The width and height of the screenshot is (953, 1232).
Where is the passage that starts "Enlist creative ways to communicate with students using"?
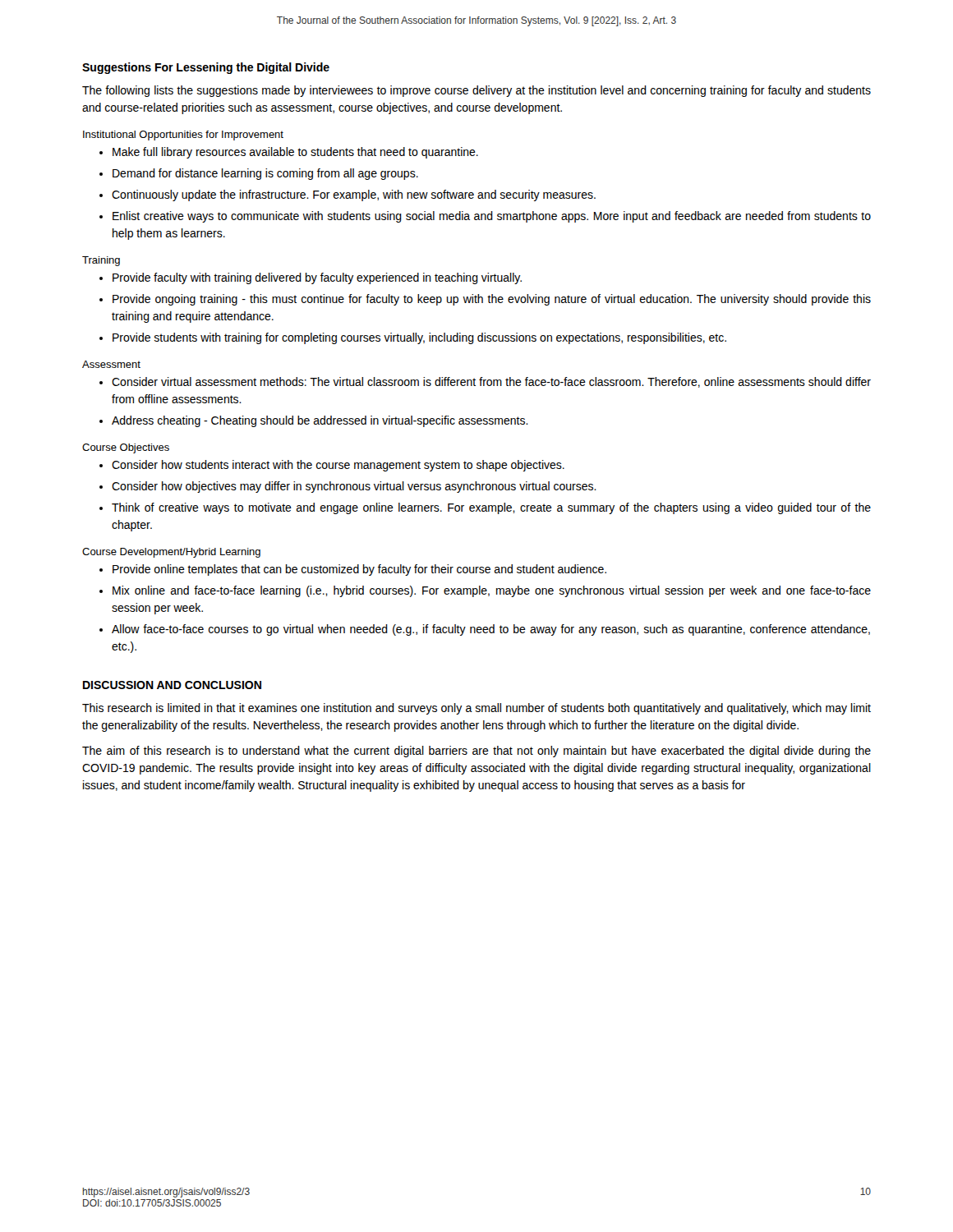tap(491, 225)
